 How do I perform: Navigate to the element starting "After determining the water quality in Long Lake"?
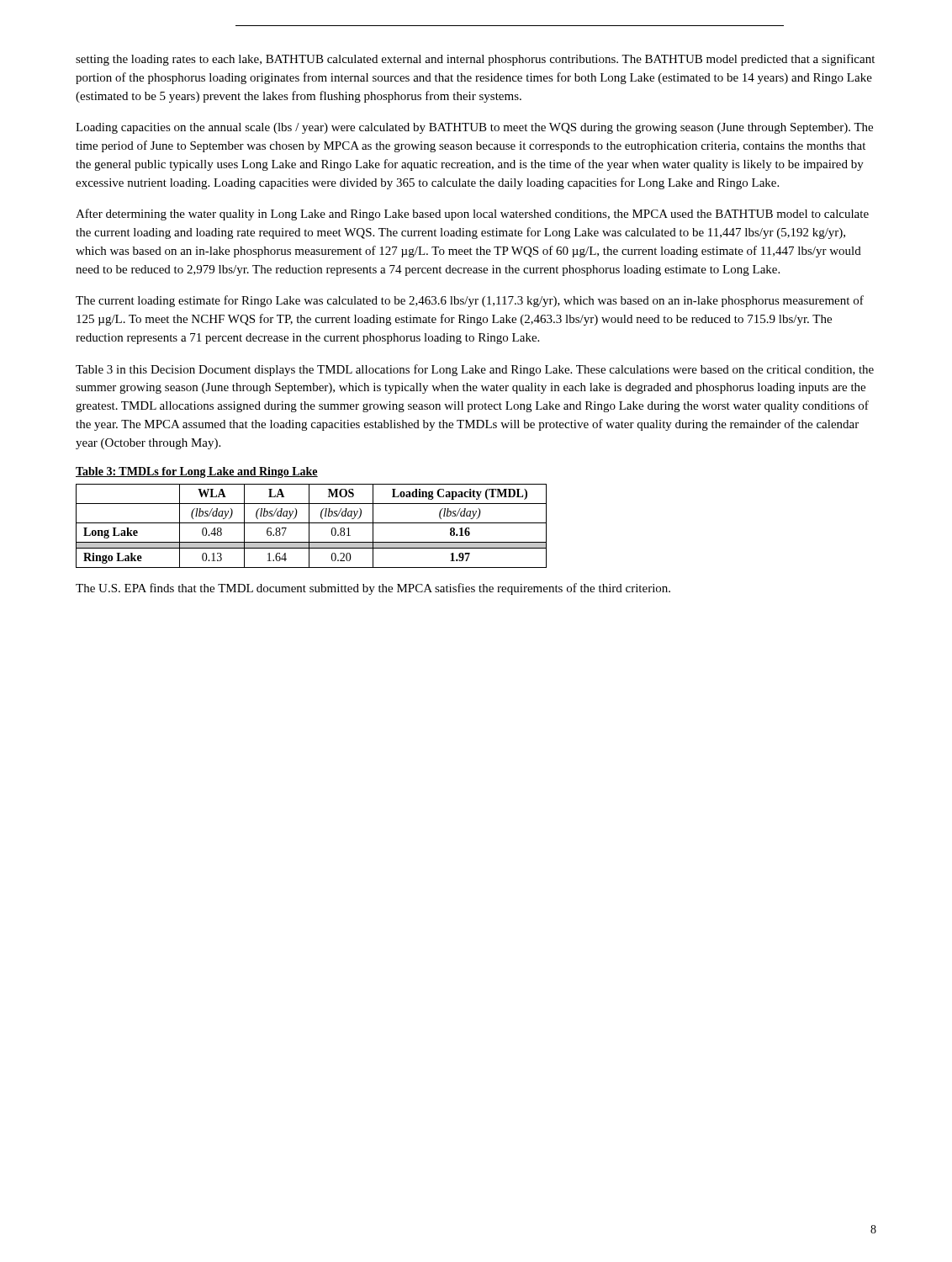[472, 241]
